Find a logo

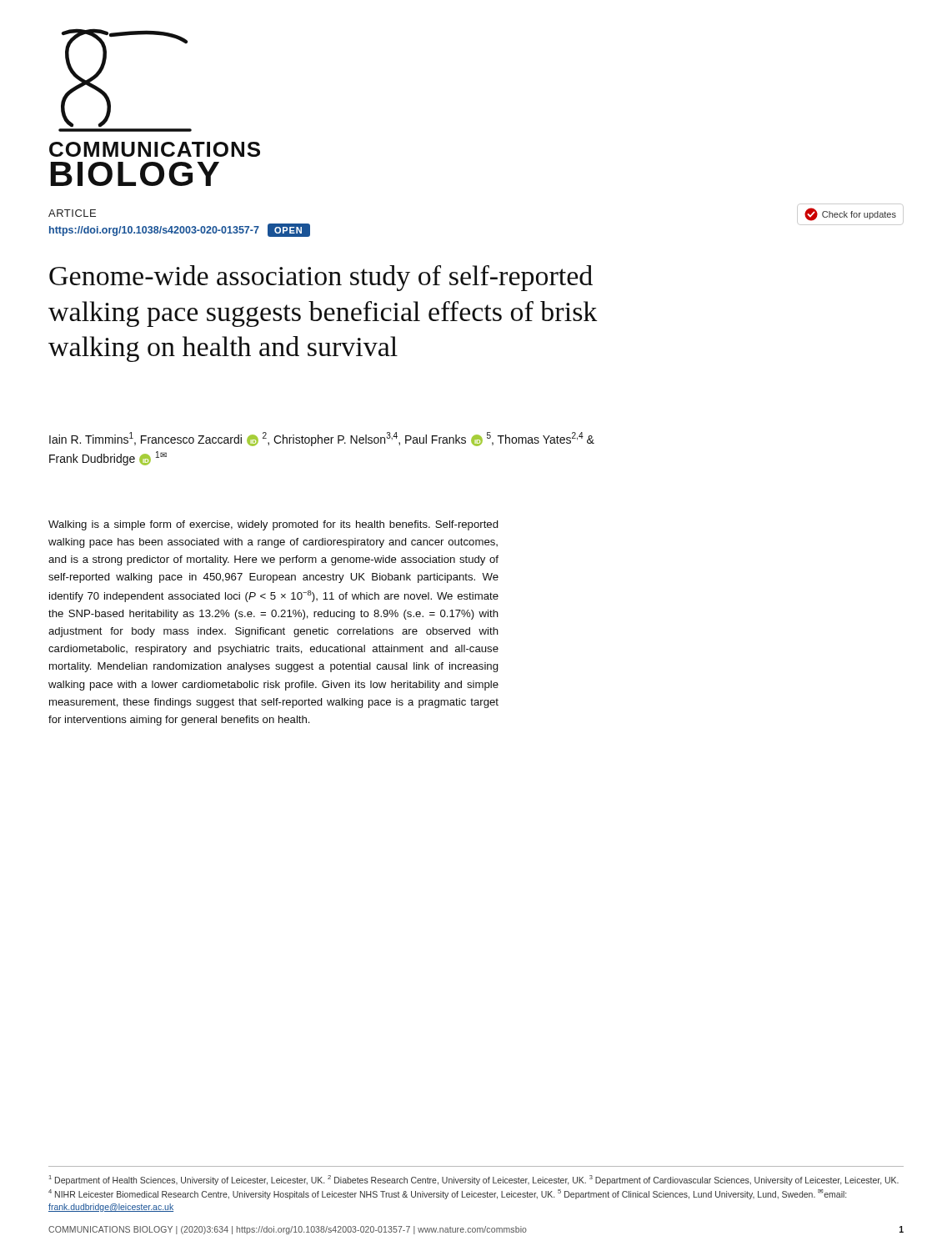[182, 105]
